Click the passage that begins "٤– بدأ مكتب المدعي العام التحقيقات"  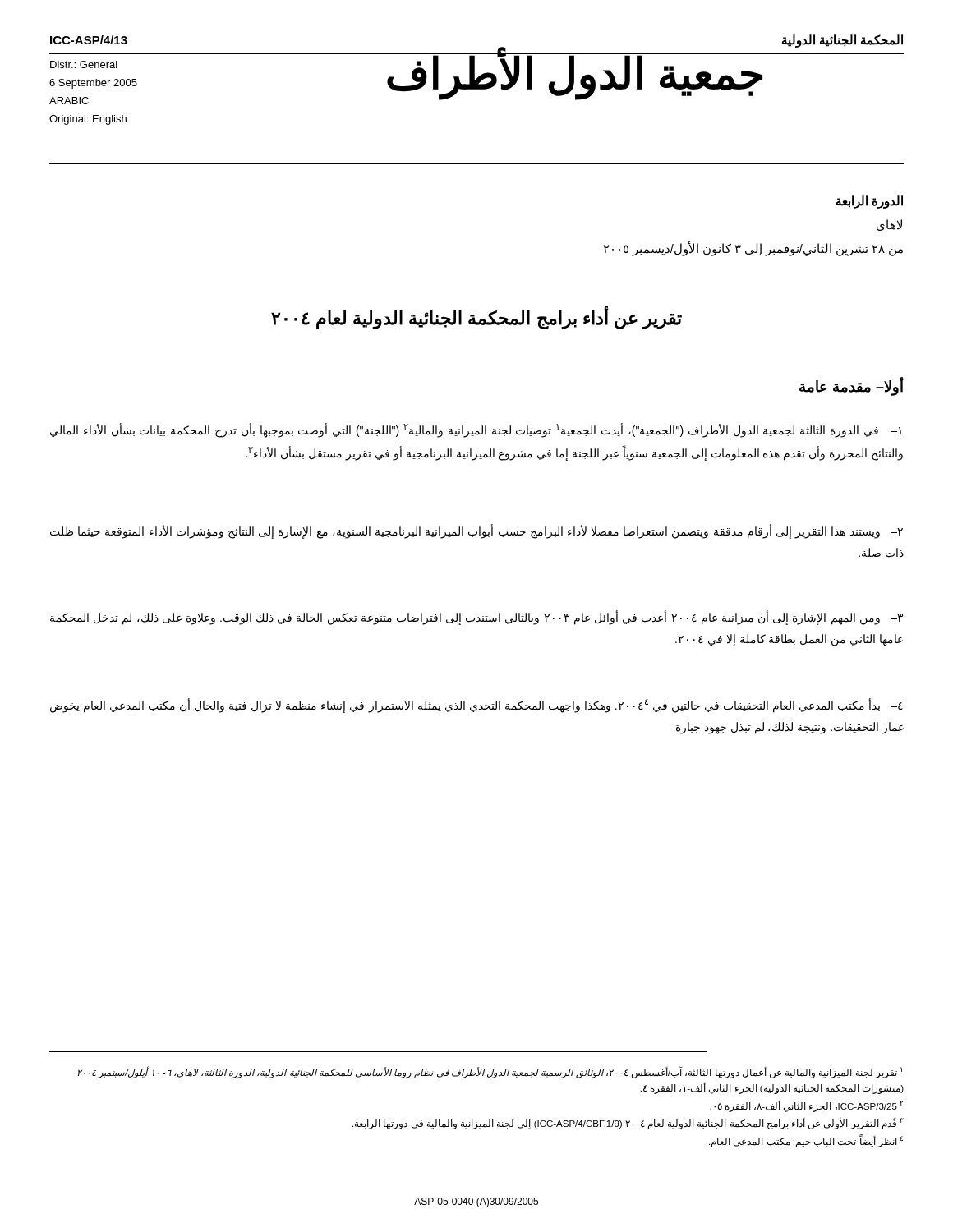tap(476, 715)
